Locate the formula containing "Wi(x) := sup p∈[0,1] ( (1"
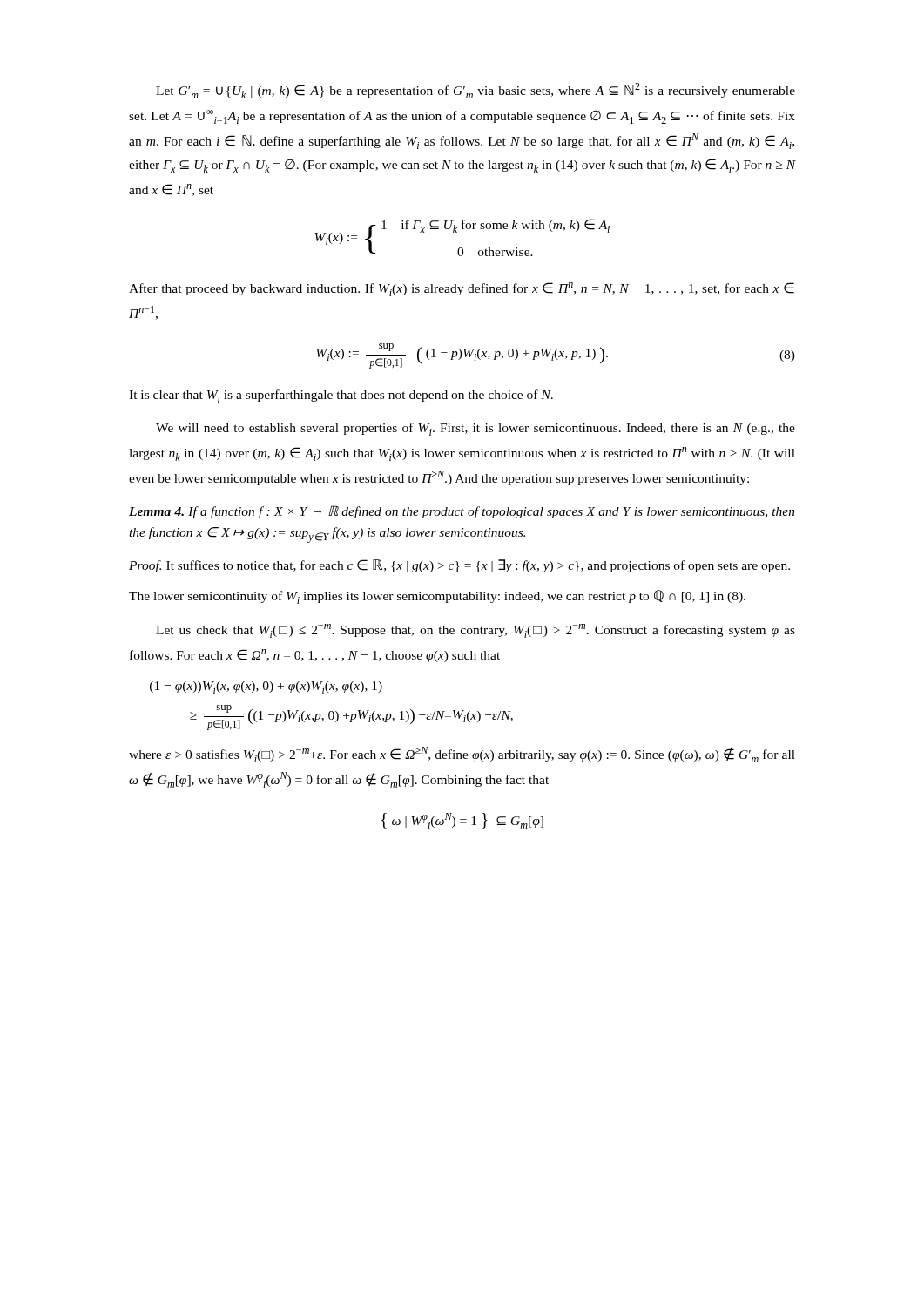924x1307 pixels. tap(462, 354)
